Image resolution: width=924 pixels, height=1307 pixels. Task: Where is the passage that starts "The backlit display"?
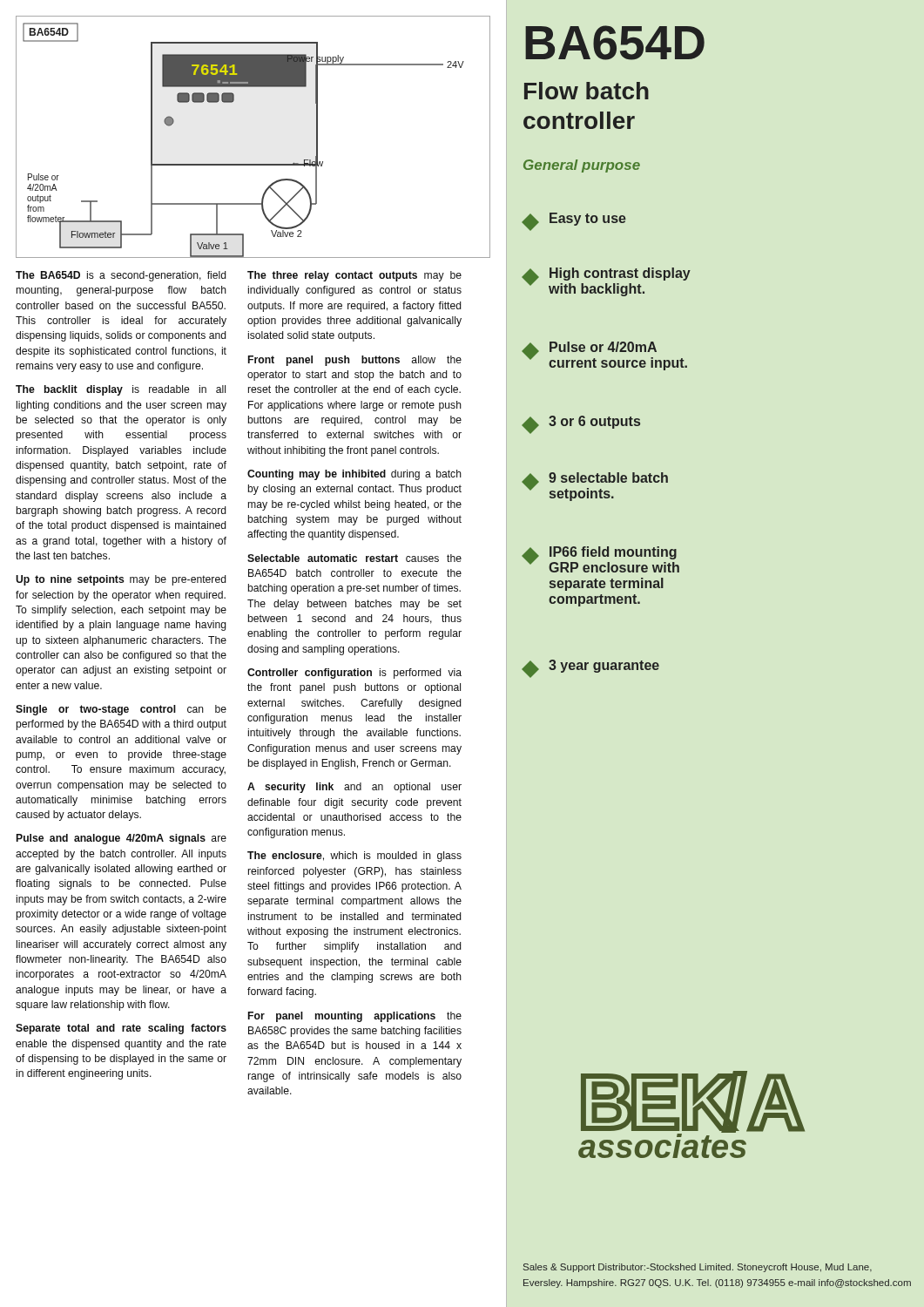click(x=121, y=473)
